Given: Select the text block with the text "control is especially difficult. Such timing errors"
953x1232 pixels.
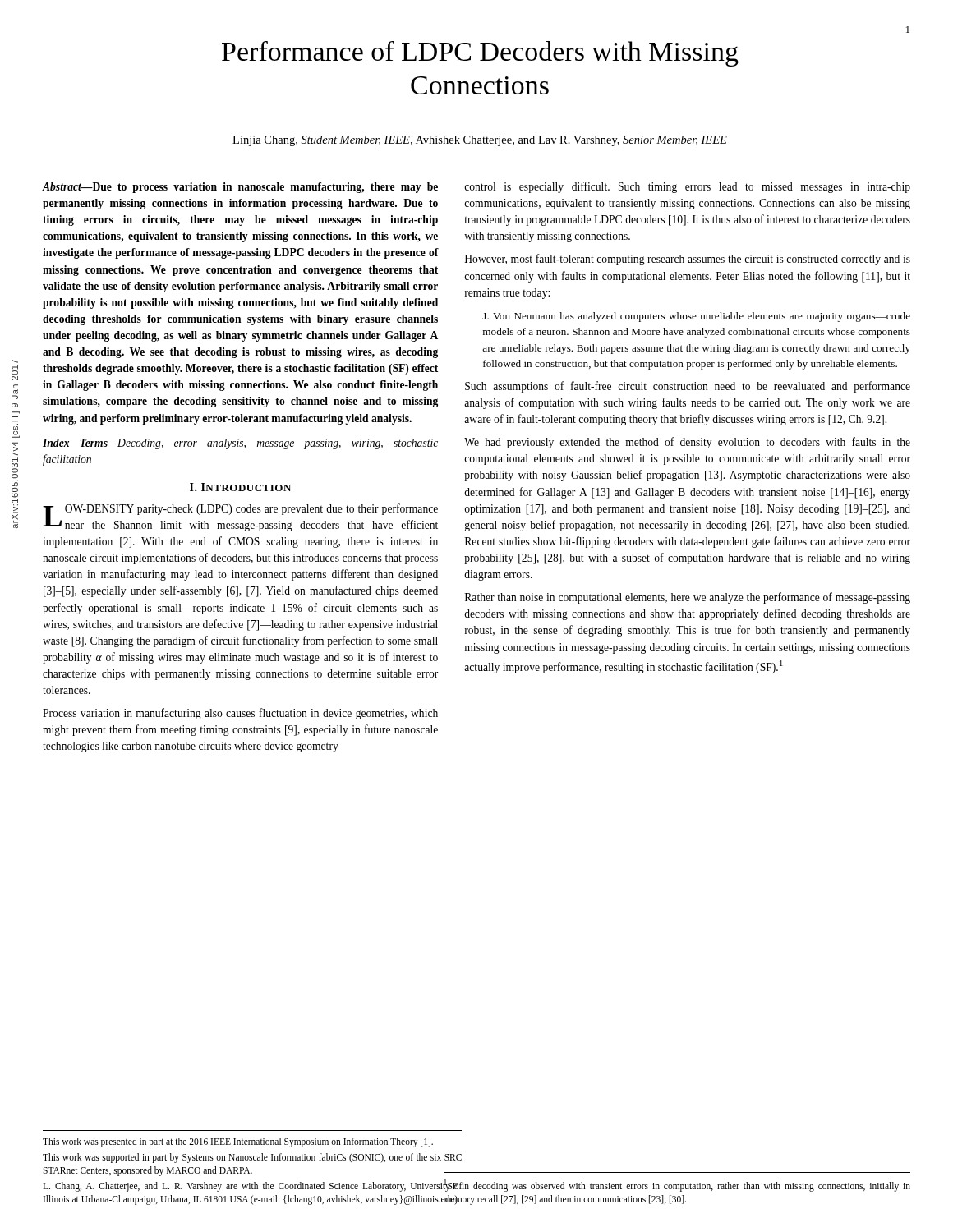Looking at the screenshot, I should (x=687, y=212).
